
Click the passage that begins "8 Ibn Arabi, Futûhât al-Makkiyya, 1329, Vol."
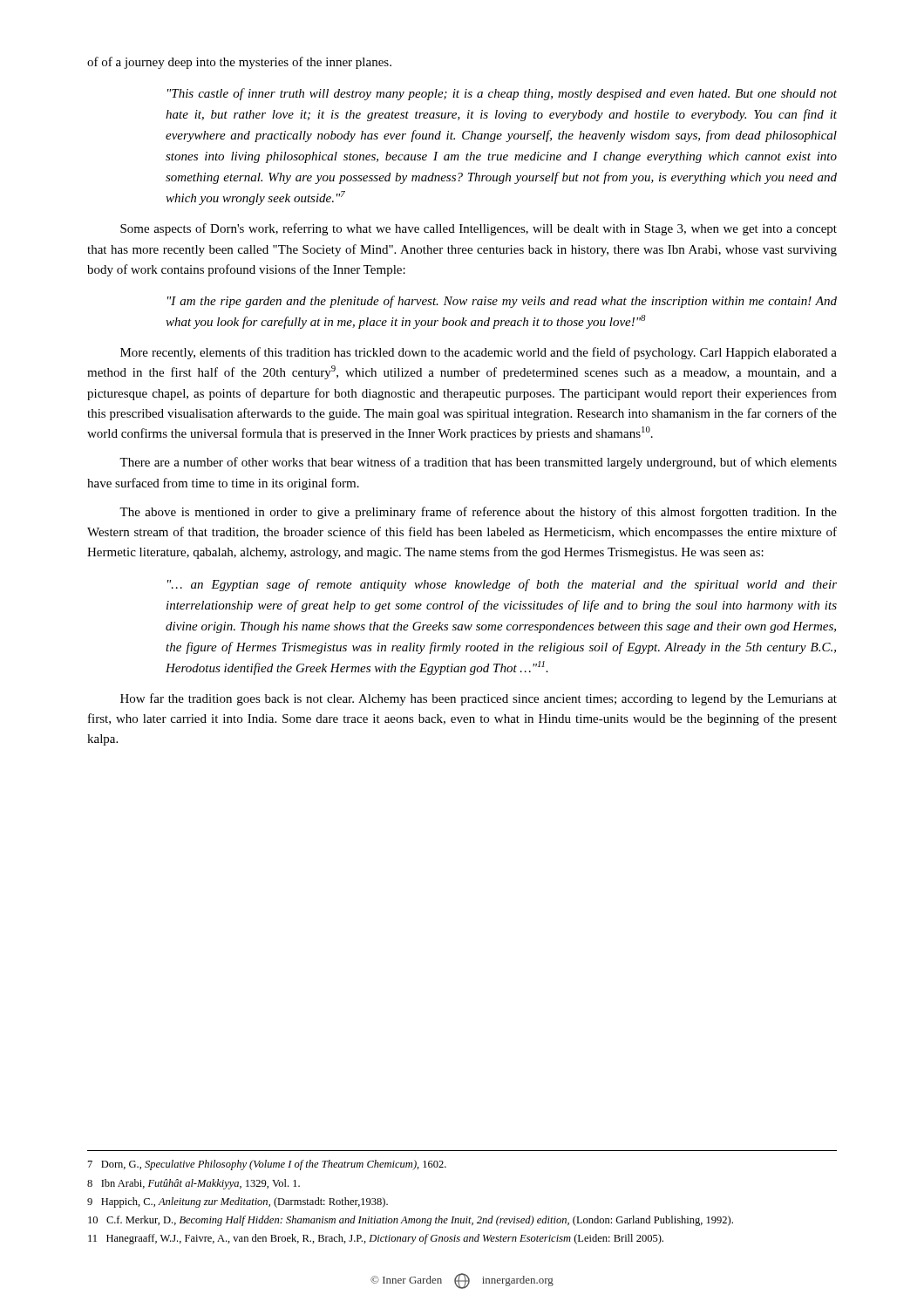coord(194,1183)
